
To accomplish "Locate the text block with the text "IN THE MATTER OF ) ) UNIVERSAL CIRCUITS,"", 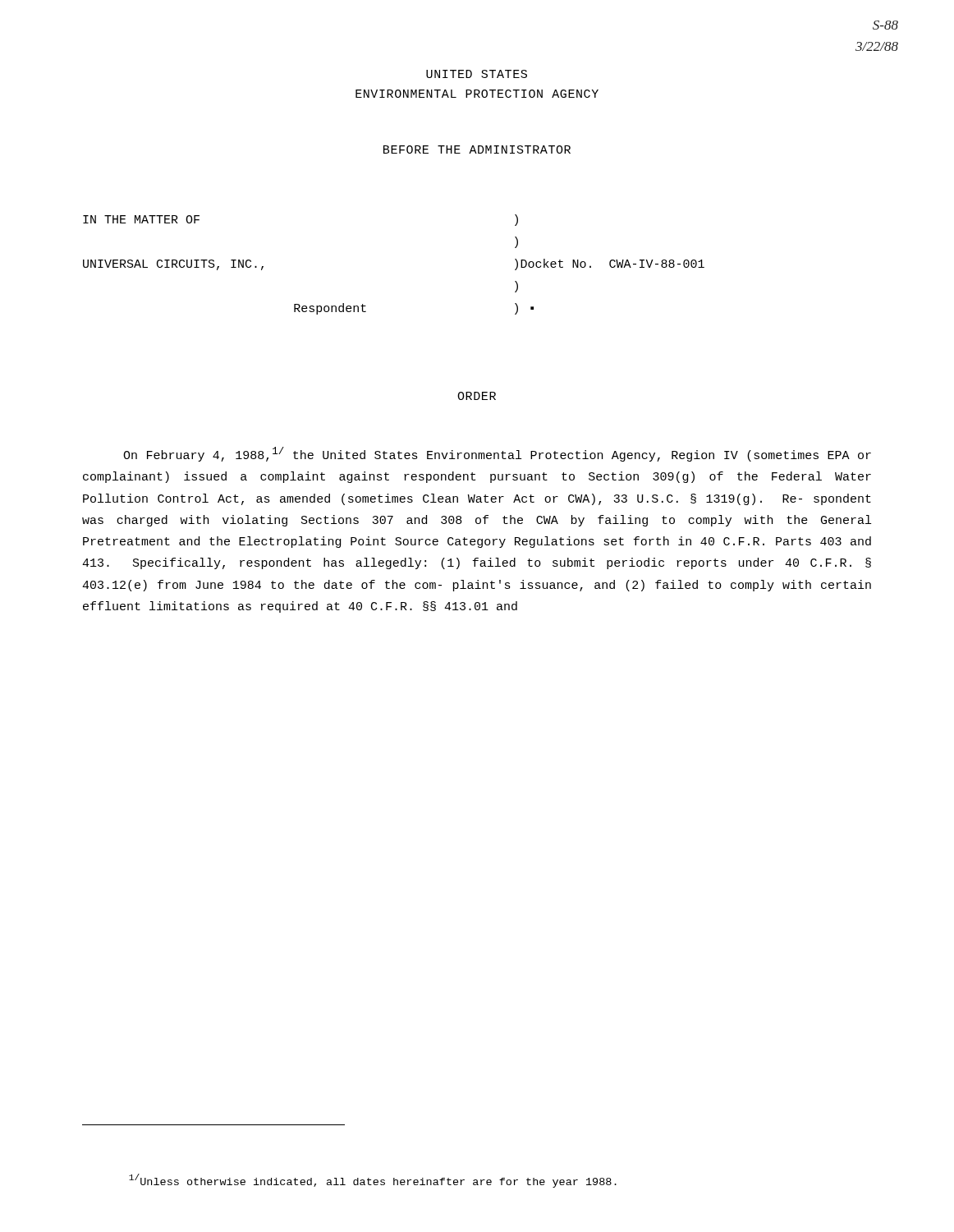I will [x=138, y=220].
